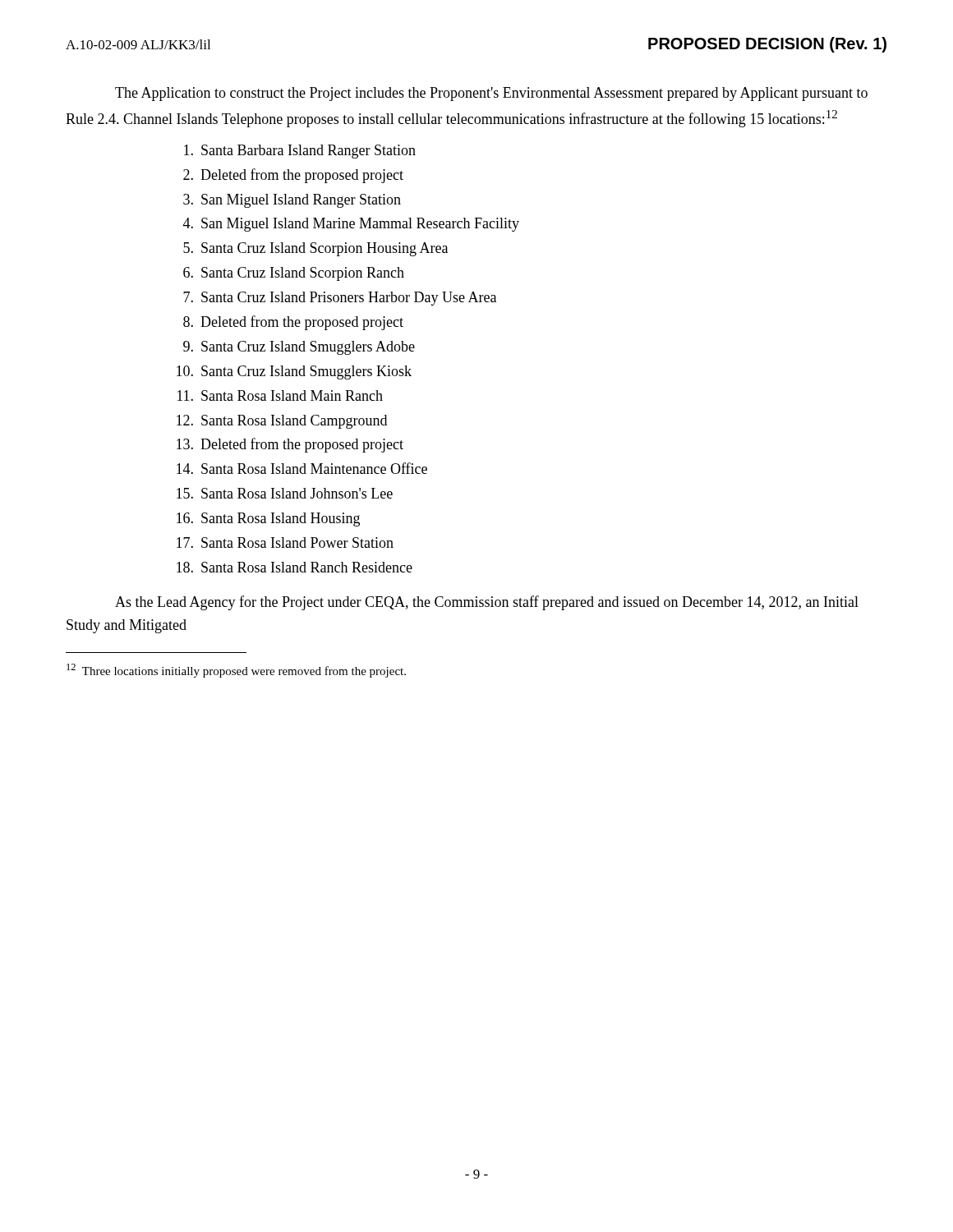Point to "8. Deleted from the proposed project"
Viewport: 953px width, 1232px height.
click(284, 323)
